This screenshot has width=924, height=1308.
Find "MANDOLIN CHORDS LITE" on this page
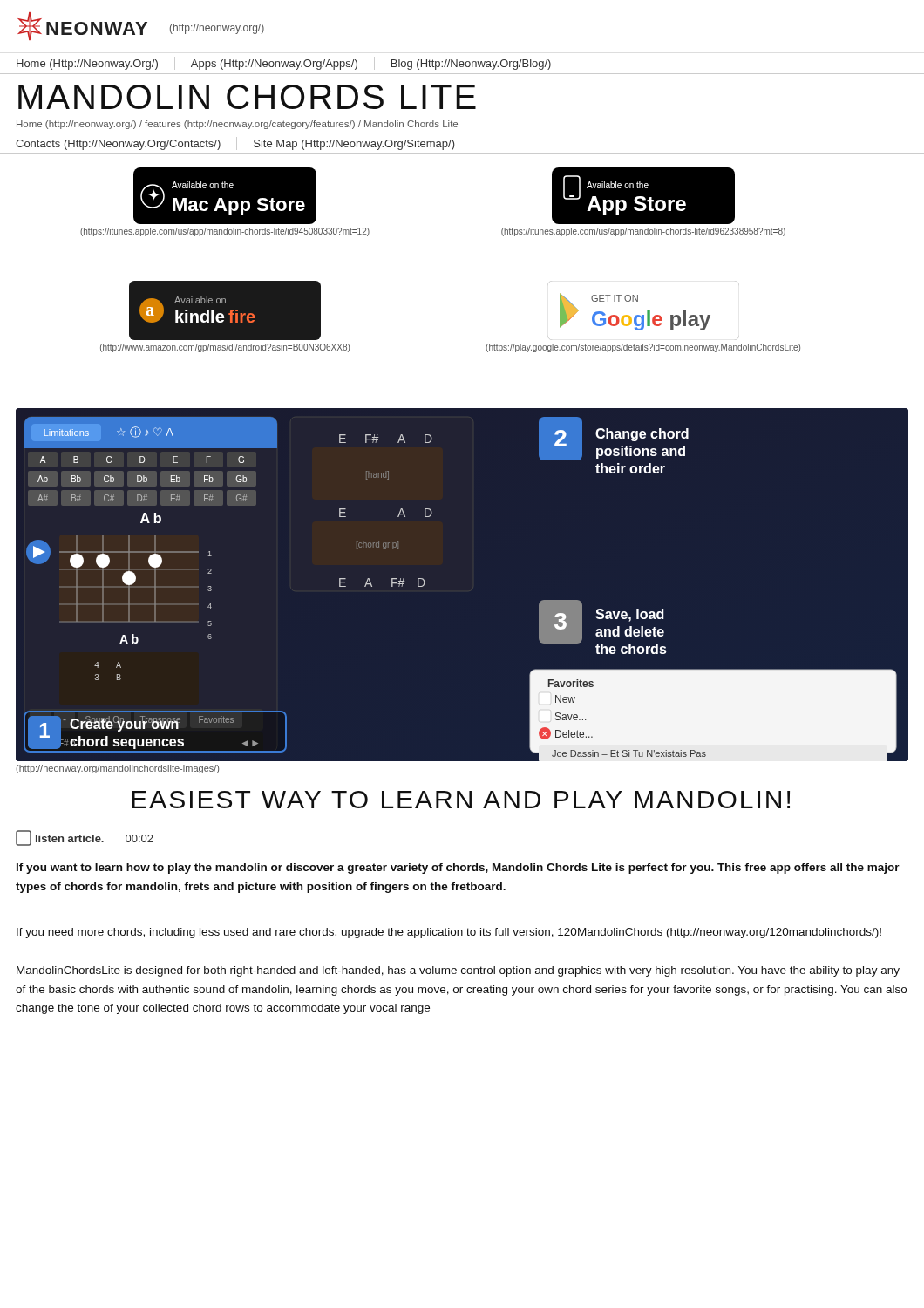coord(247,97)
